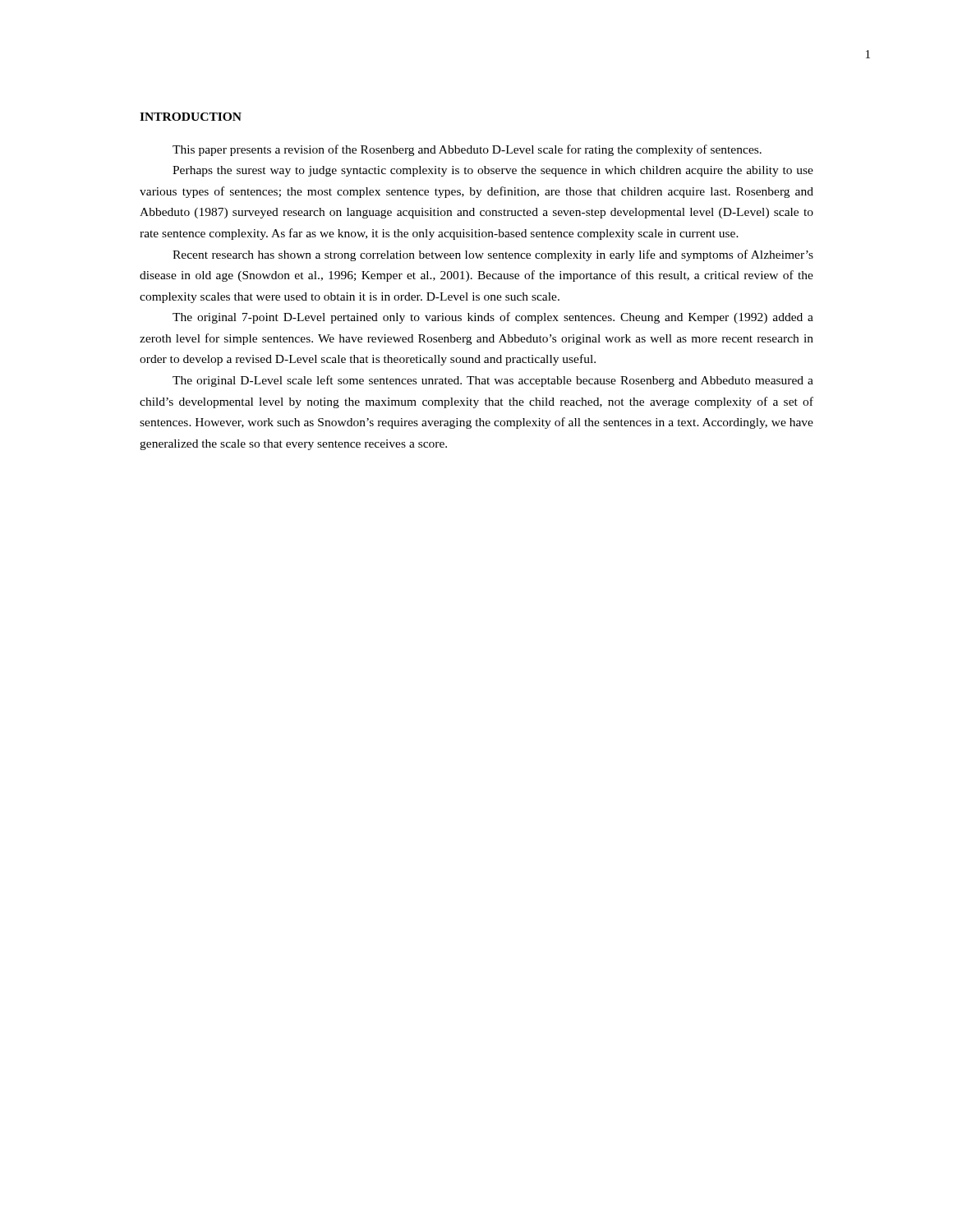The height and width of the screenshot is (1232, 953).
Task: Locate the text block starting "The original D-Level scale left some"
Action: [x=476, y=412]
